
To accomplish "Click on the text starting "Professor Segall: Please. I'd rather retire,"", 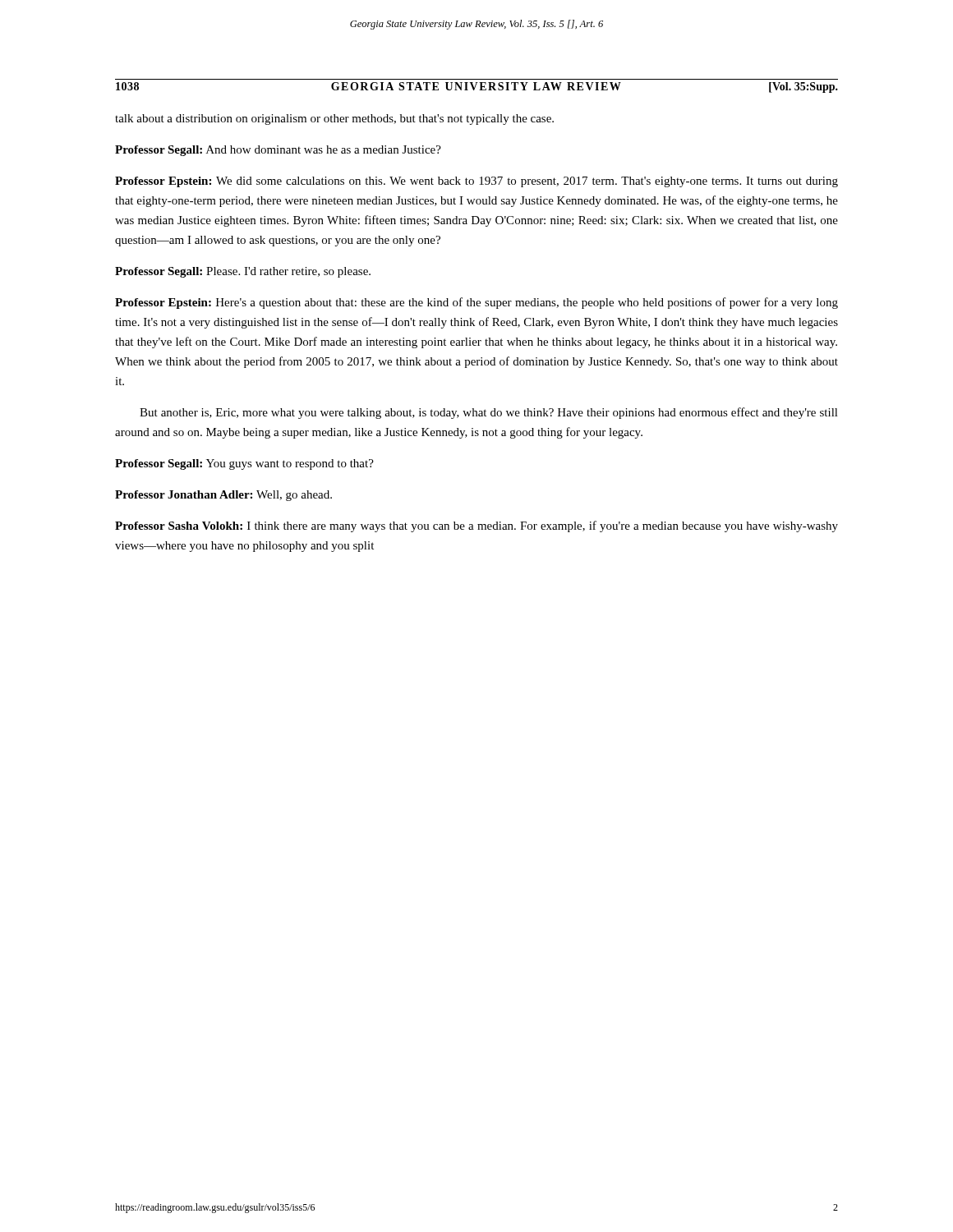I will [243, 272].
